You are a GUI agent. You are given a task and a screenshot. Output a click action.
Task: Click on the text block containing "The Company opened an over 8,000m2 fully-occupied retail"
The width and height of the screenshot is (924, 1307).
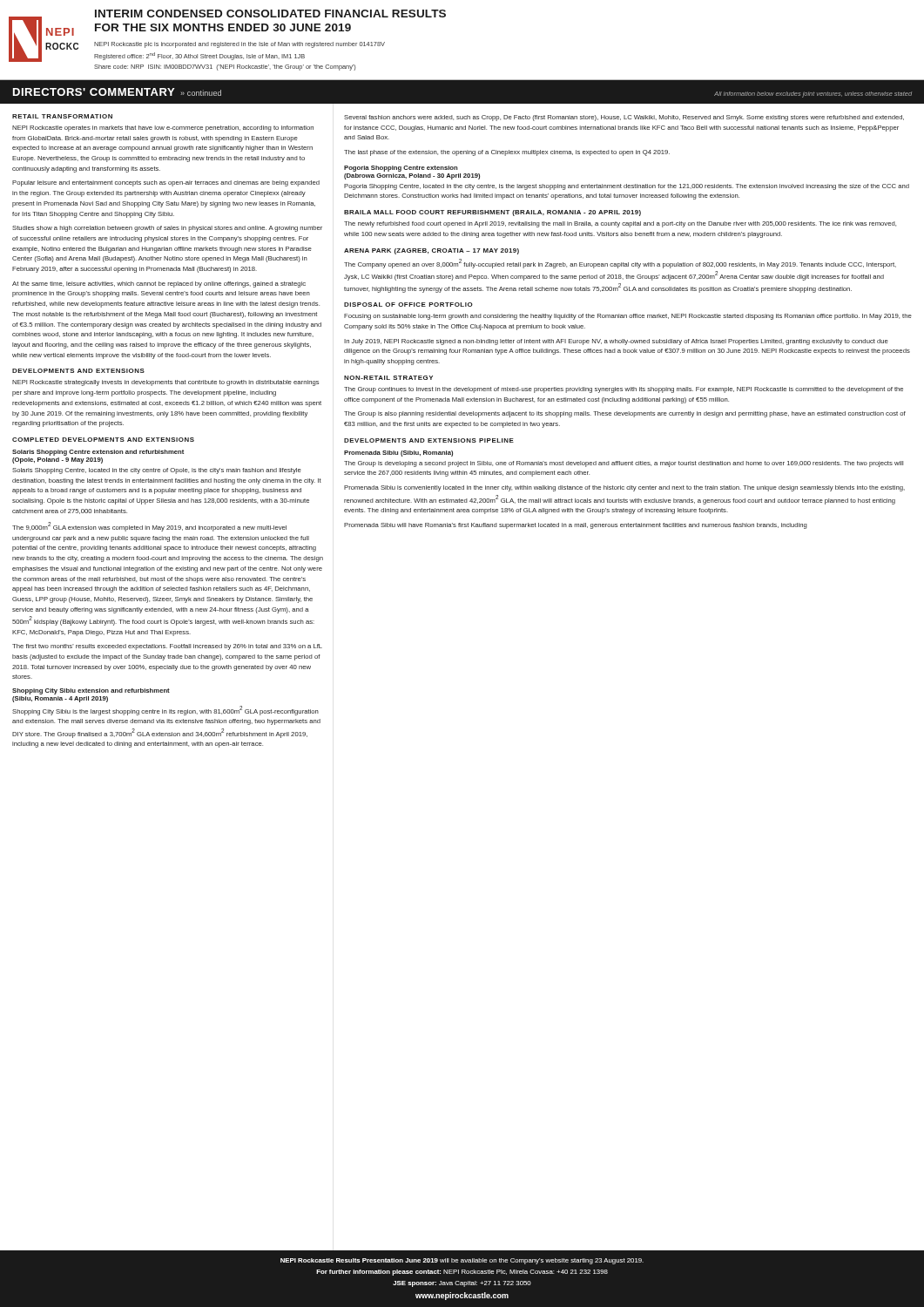click(620, 275)
